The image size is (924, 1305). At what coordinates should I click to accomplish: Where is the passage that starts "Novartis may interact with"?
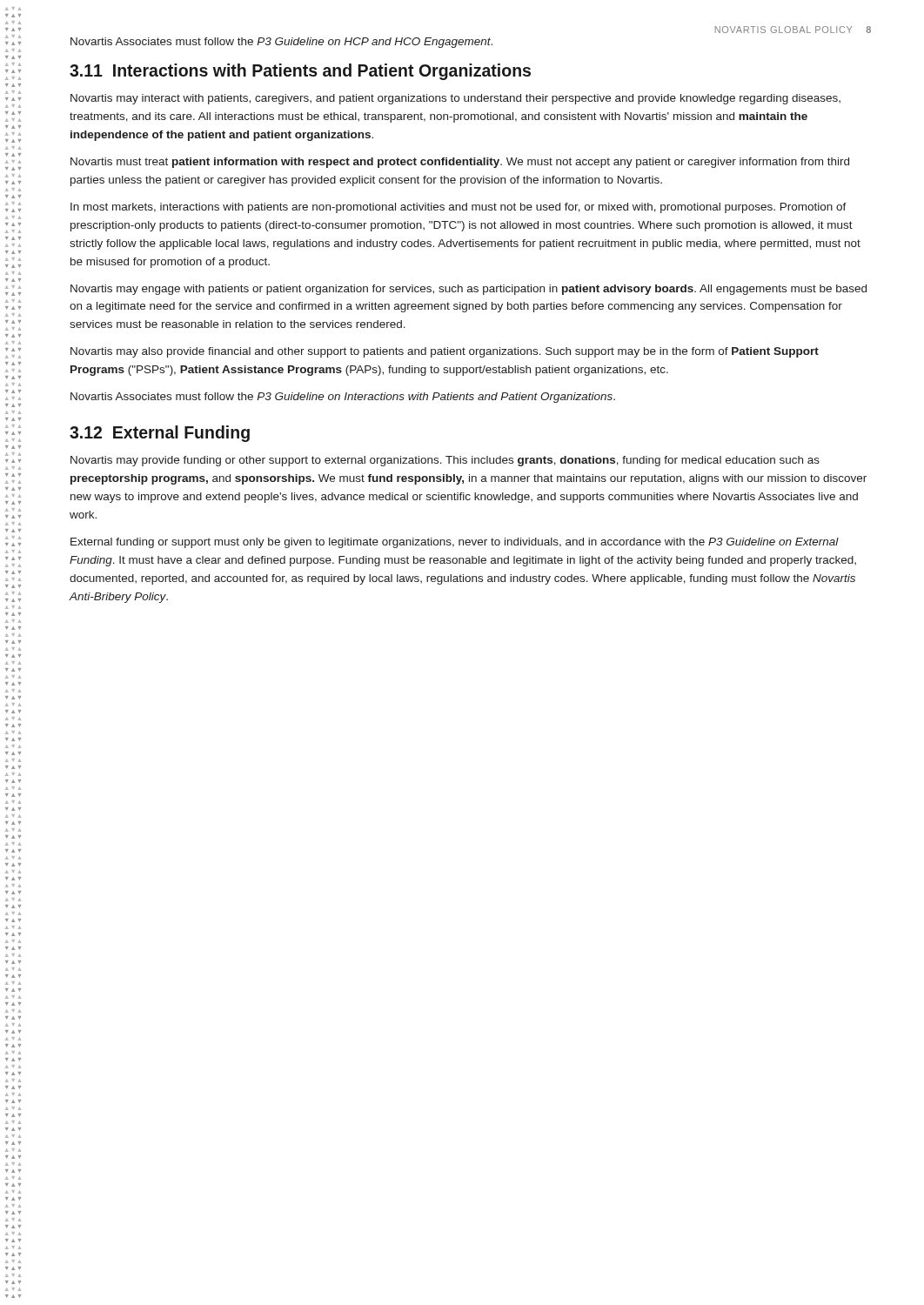(x=455, y=116)
